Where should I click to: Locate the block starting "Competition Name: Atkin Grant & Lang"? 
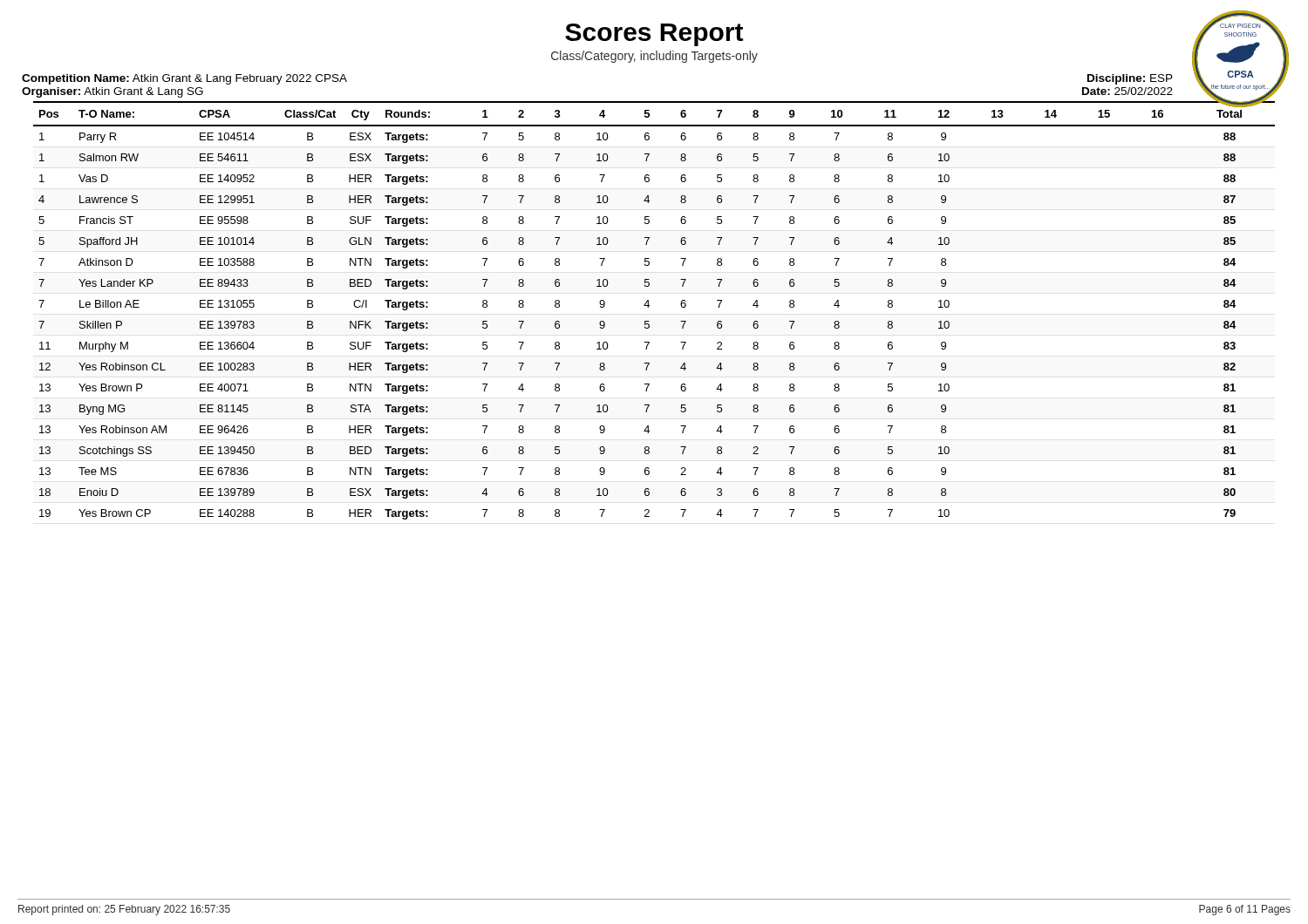pos(654,85)
